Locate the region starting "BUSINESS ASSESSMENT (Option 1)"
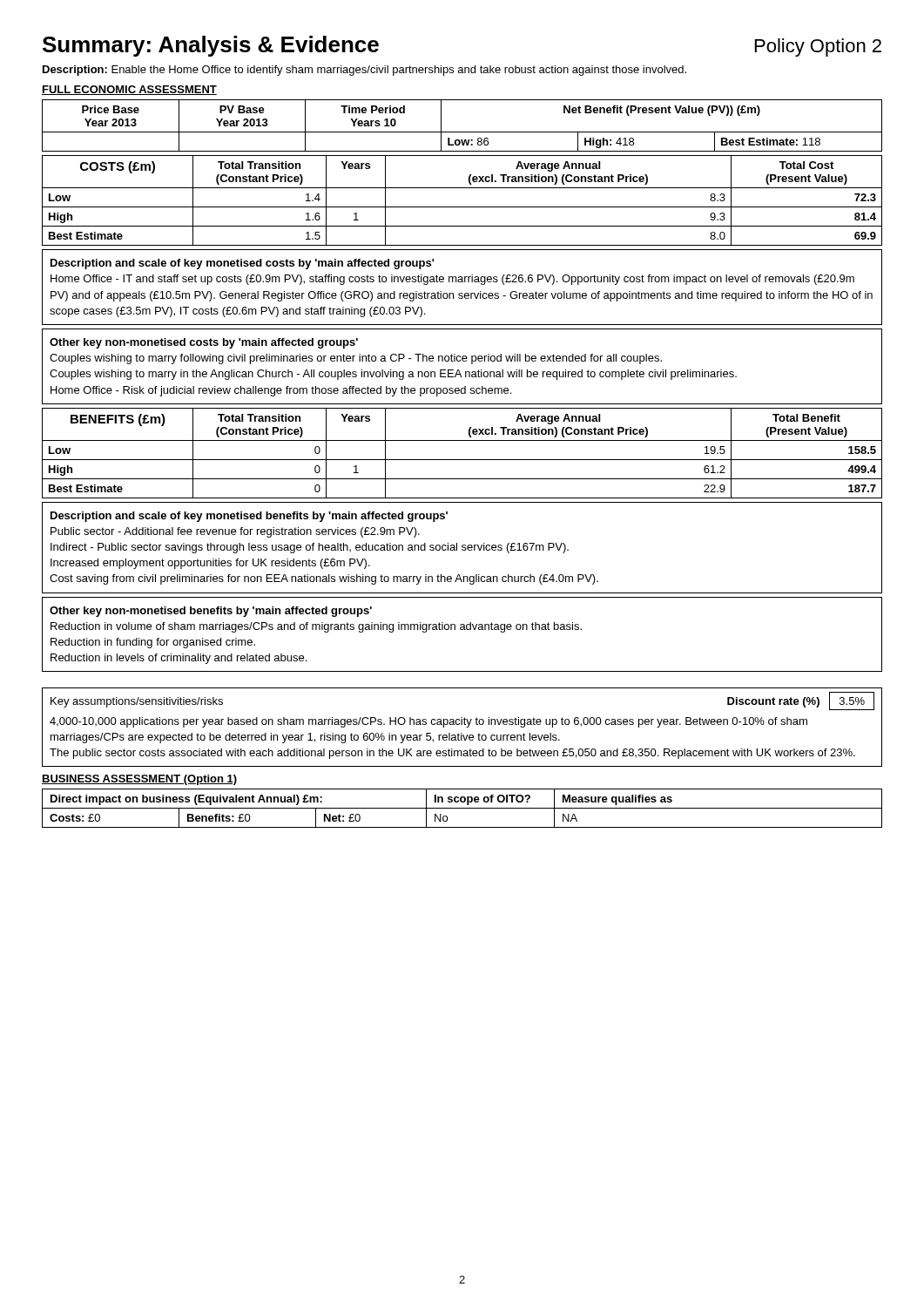 tap(139, 779)
